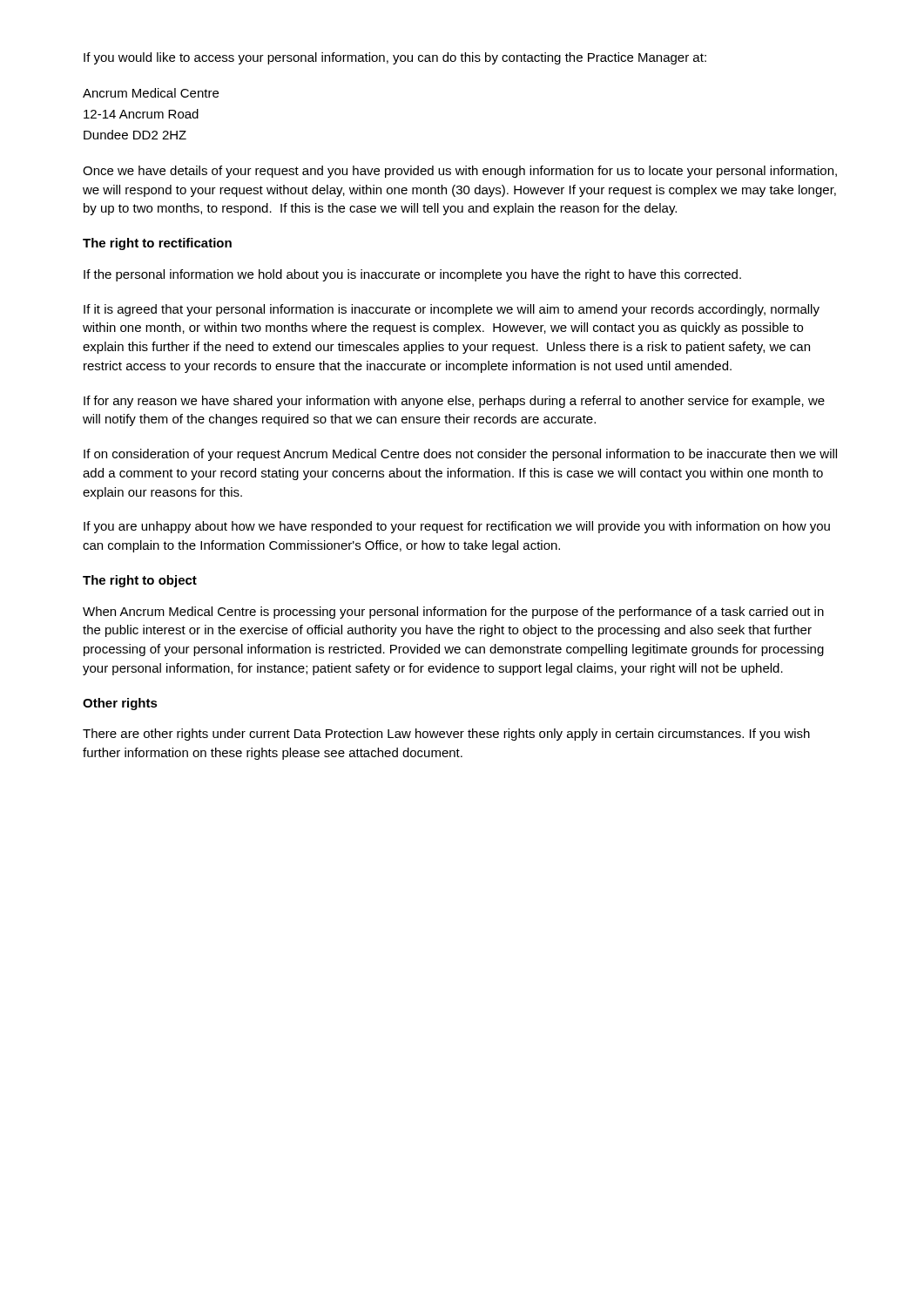Screen dimensions: 1307x924
Task: Click on the text block with the text "There are other"
Action: pos(446,743)
